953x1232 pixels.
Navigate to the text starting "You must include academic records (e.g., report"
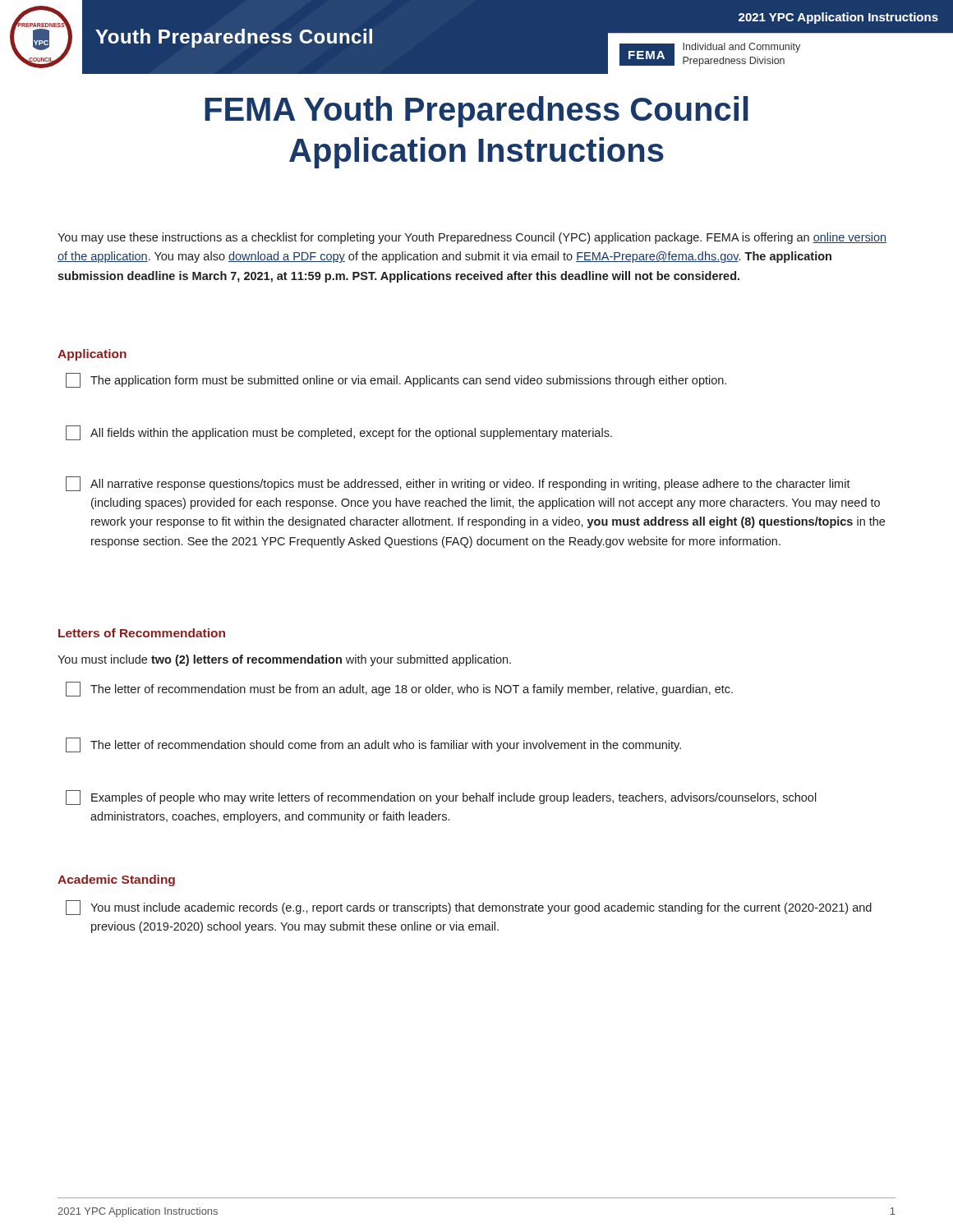pos(476,918)
